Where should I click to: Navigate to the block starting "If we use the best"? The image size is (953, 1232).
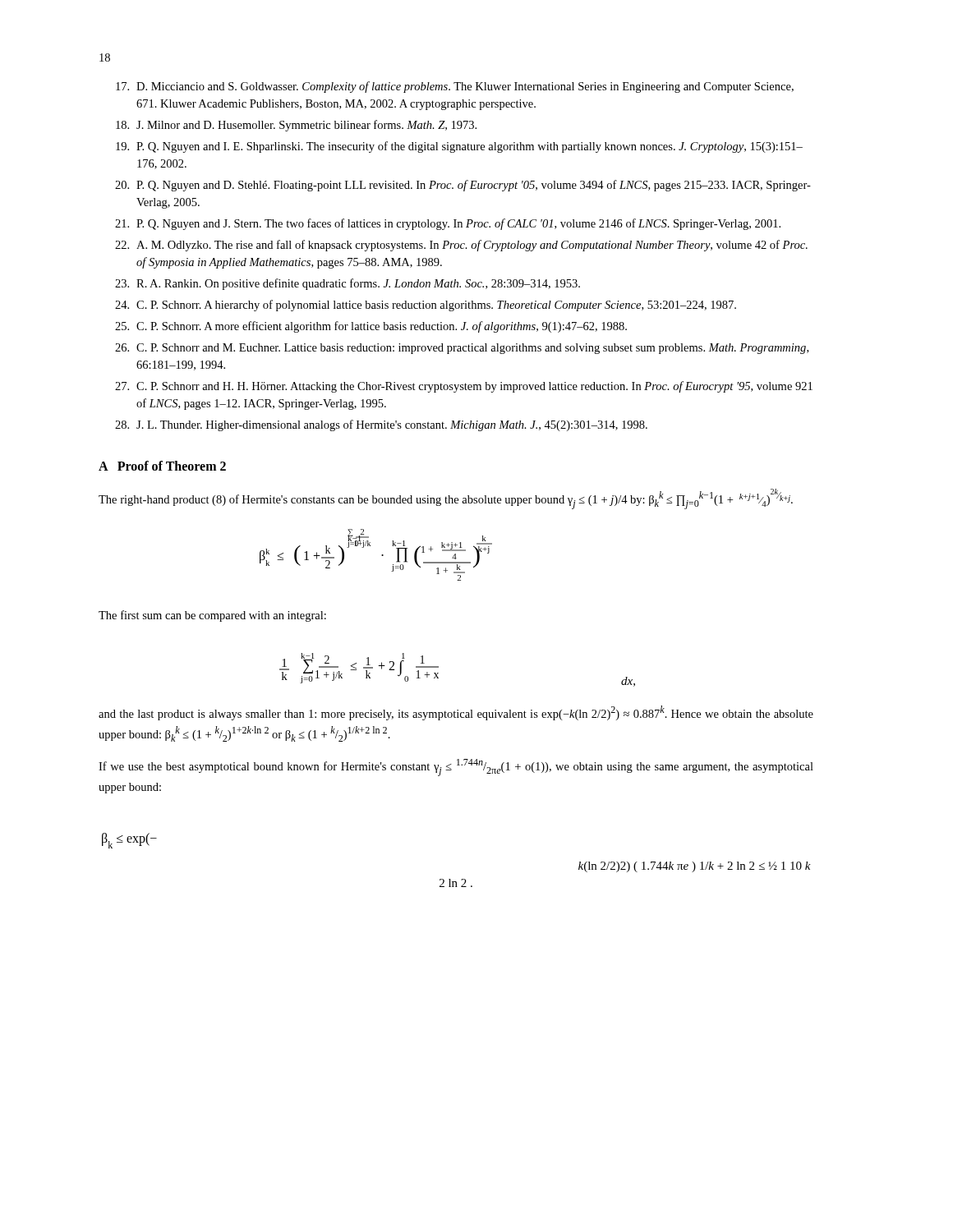point(456,775)
